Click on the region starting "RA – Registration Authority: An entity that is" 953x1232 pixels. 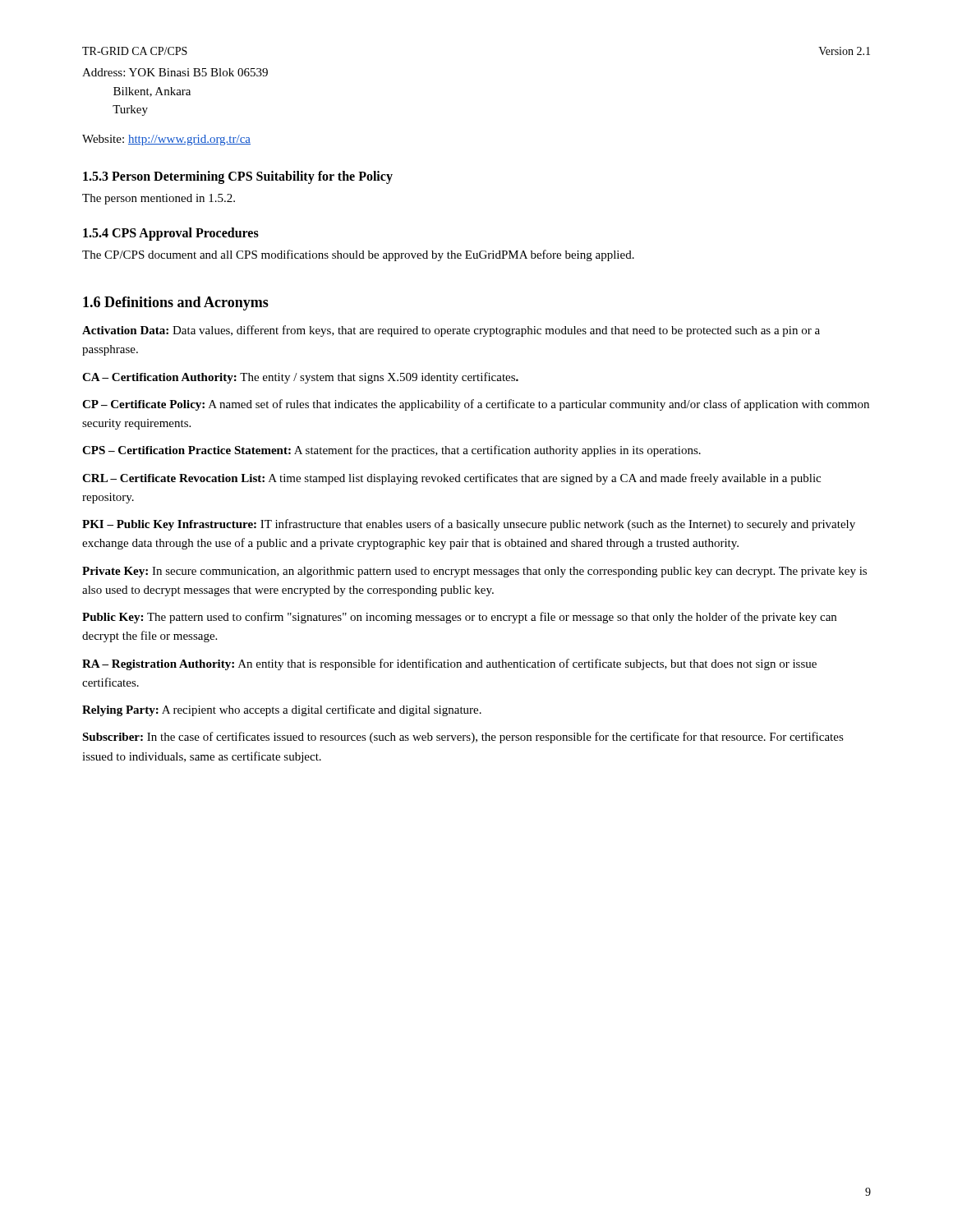pos(450,673)
